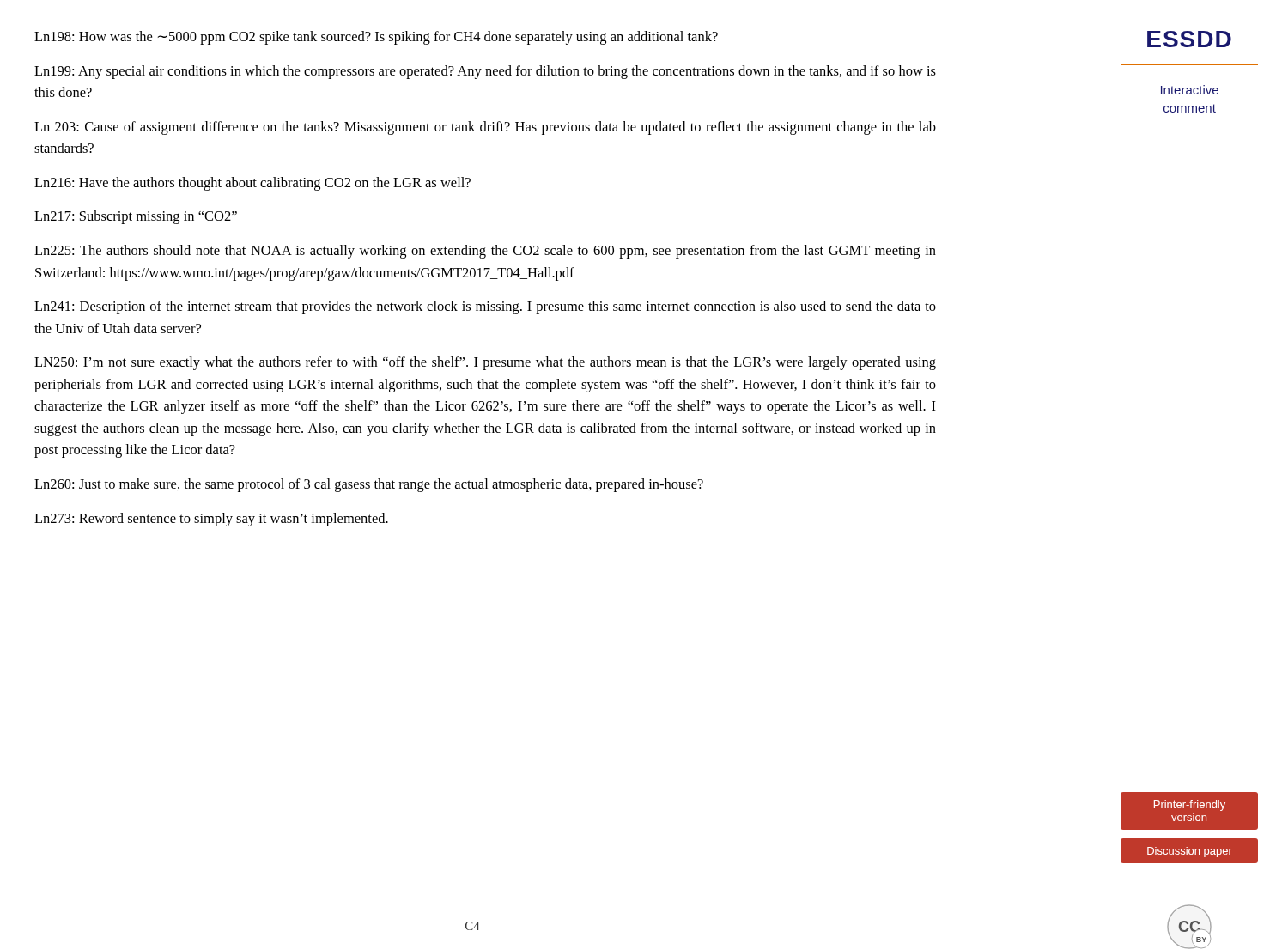Find the block on this page that starts "Ln241: Description of"
Viewport: 1288px width, 949px height.
(485, 317)
